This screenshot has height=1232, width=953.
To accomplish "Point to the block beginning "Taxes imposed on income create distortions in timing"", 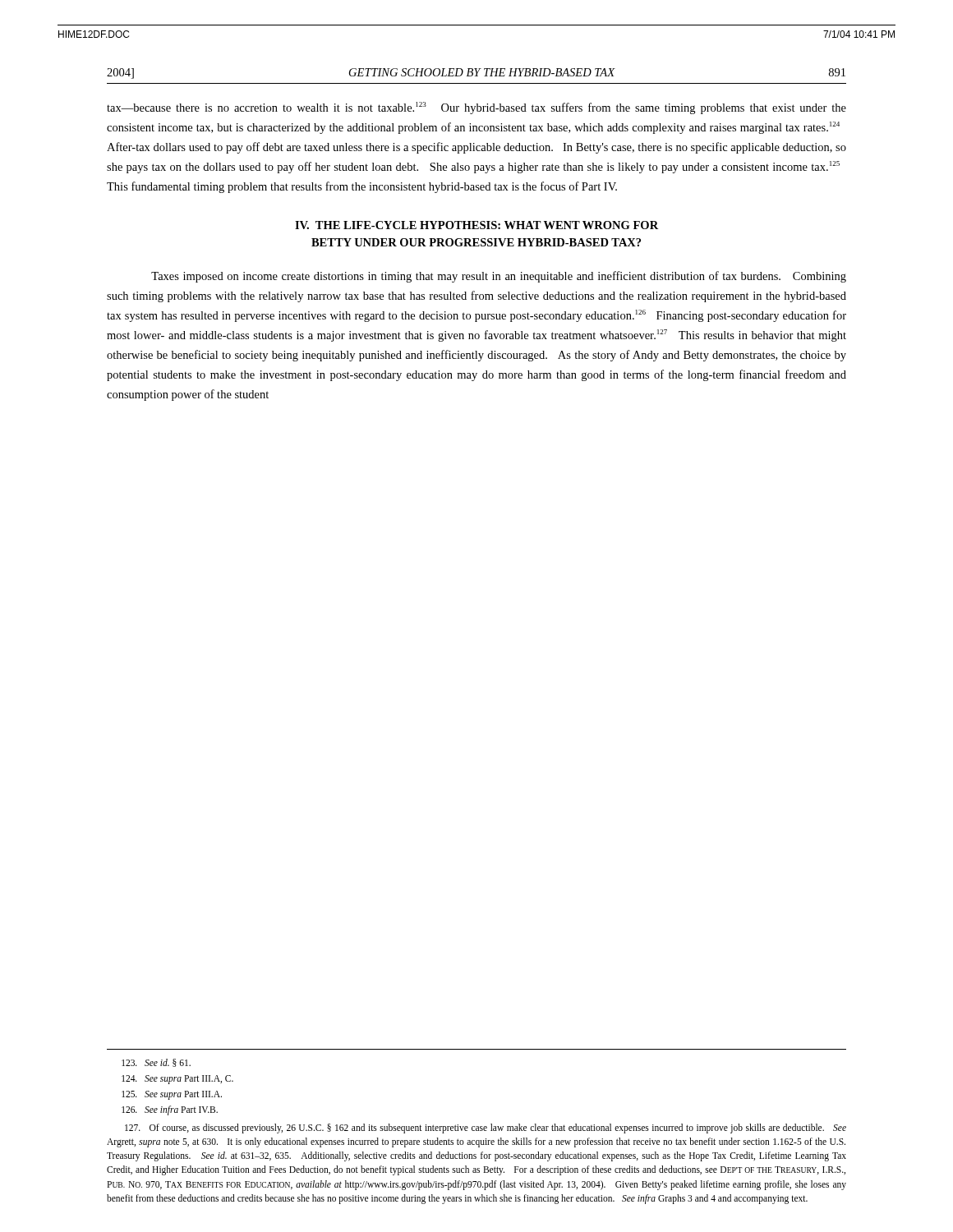I will point(476,336).
